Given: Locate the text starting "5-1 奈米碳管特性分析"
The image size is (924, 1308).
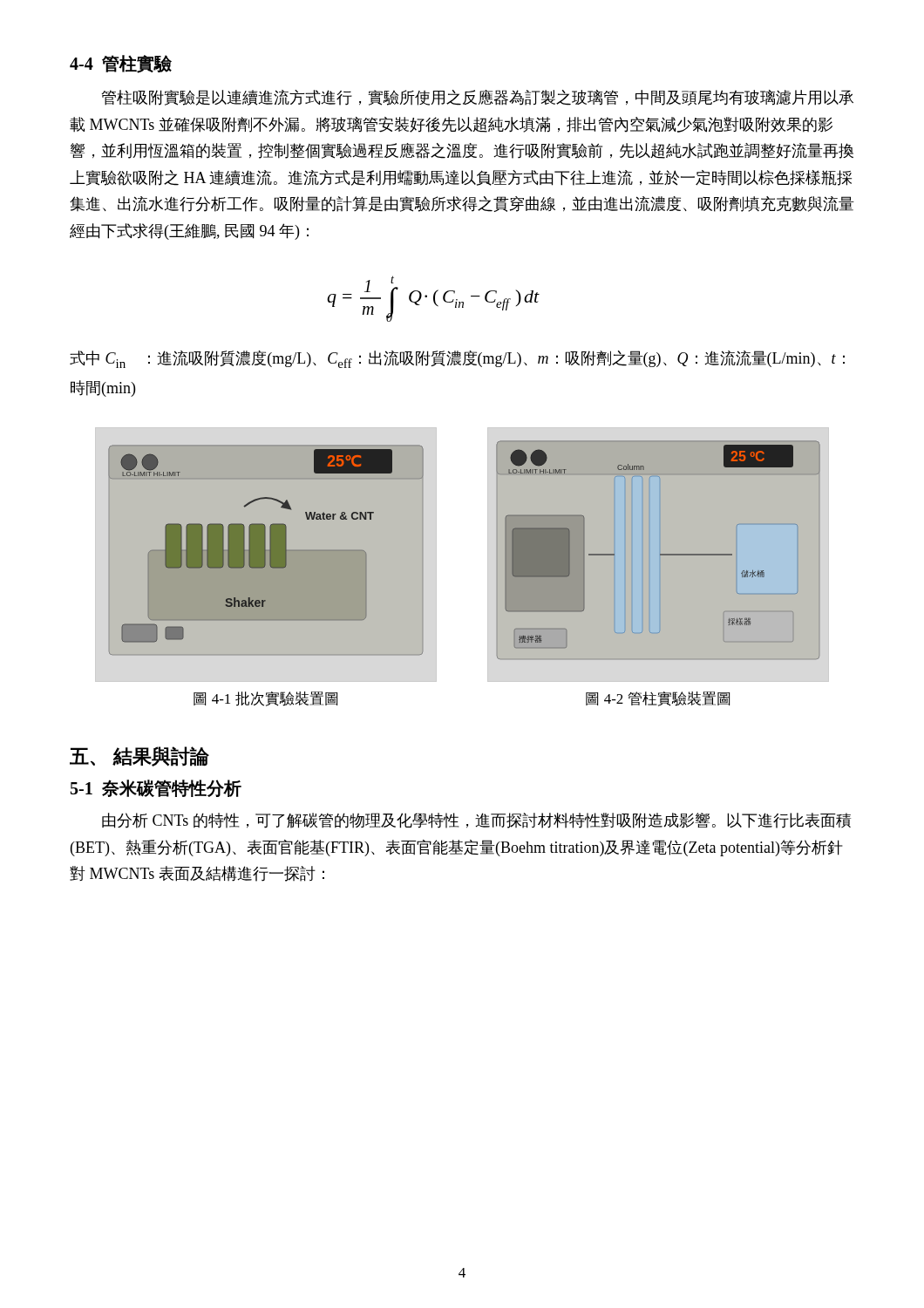Looking at the screenshot, I should (155, 789).
